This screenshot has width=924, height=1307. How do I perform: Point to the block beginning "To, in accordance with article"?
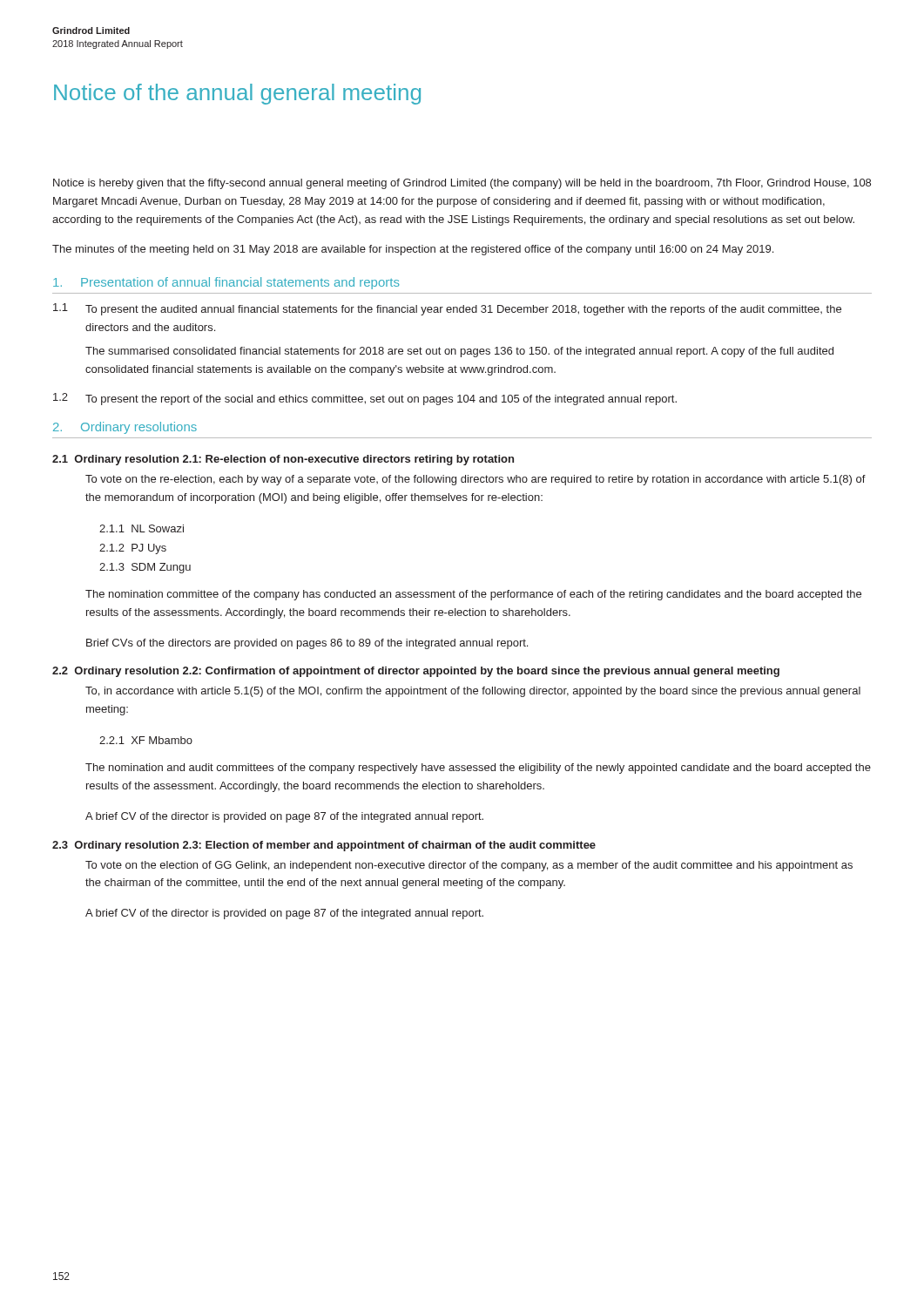[473, 700]
